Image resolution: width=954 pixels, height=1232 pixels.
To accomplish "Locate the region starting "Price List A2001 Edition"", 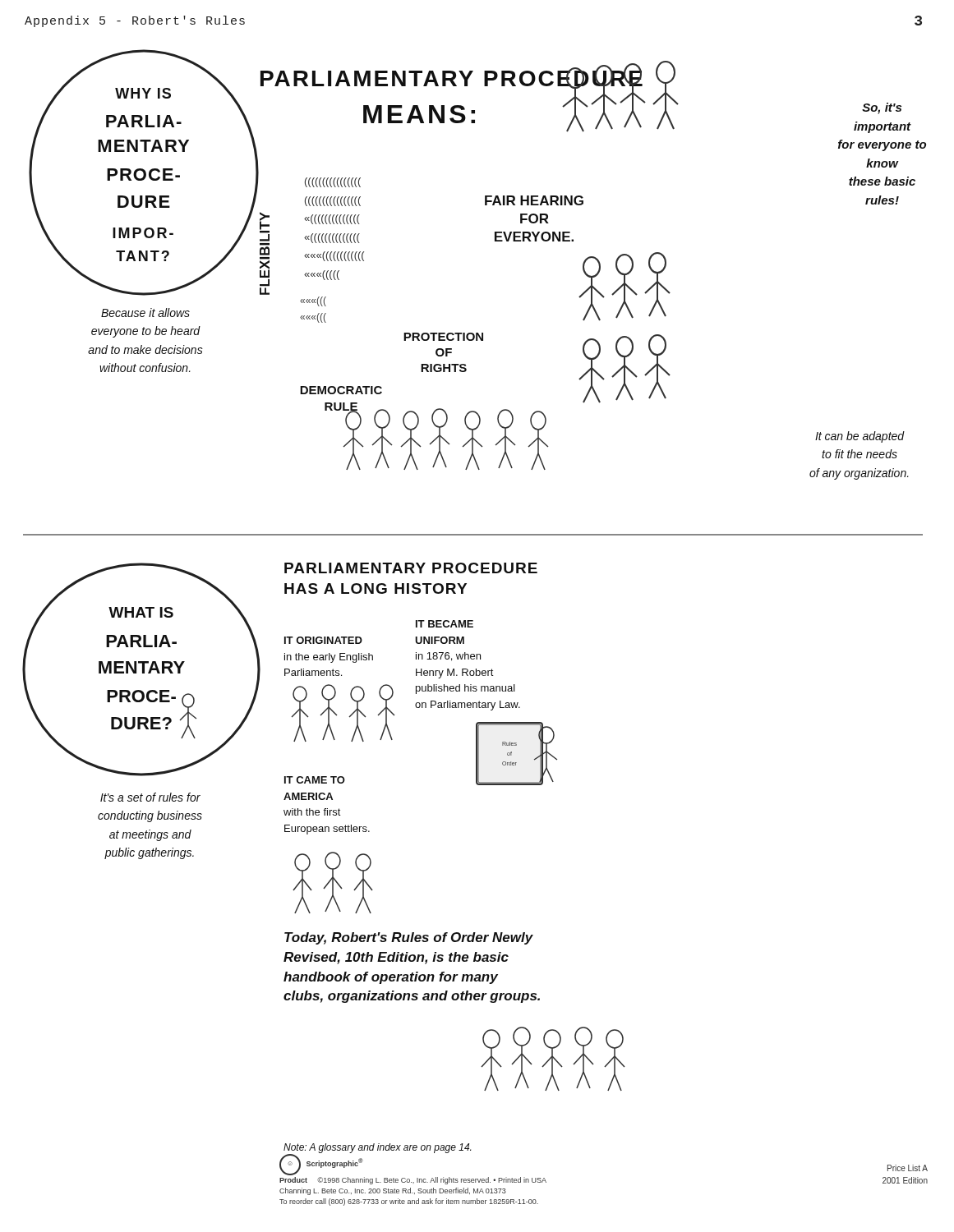I will [x=905, y=1175].
